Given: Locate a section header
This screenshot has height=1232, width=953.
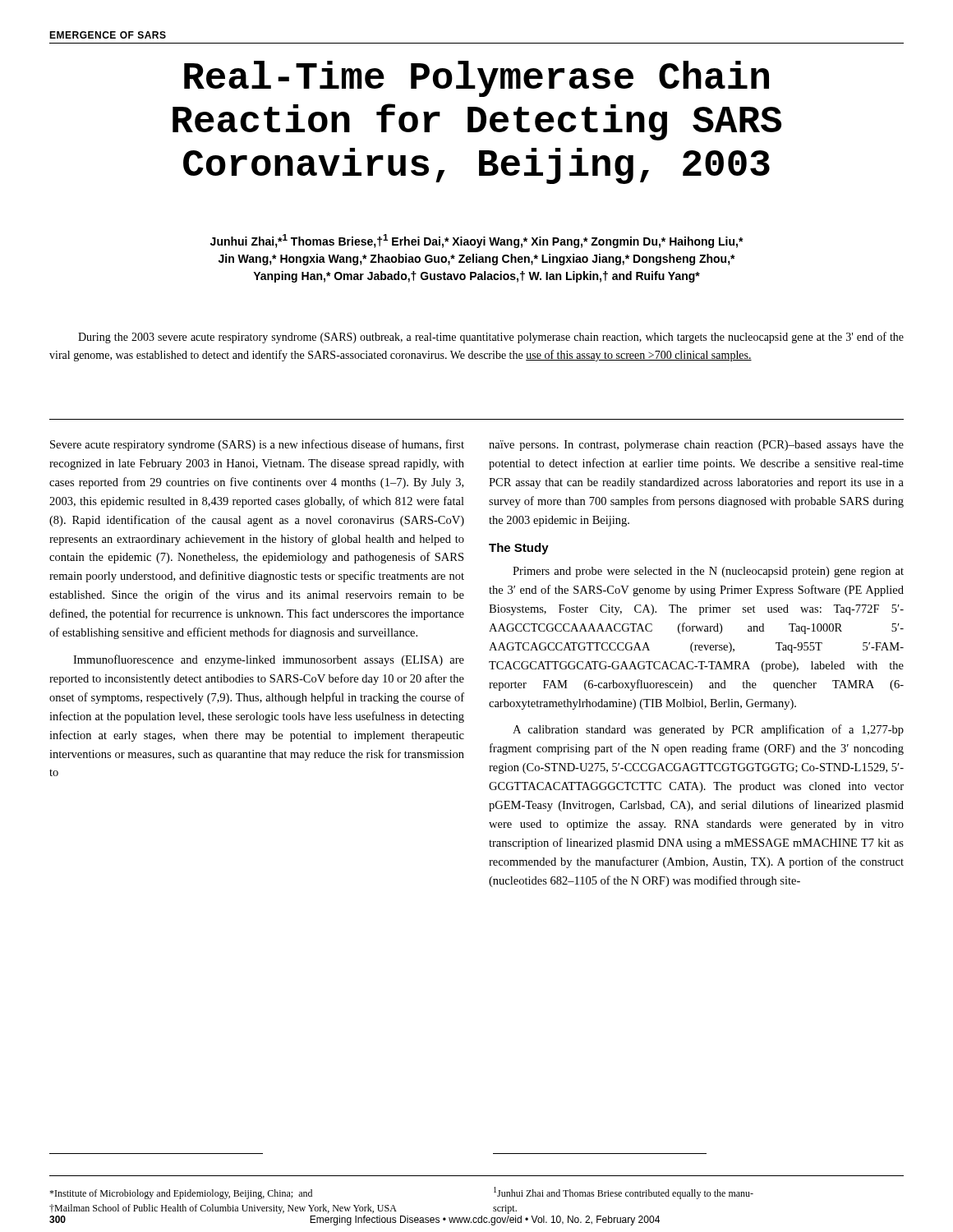Looking at the screenshot, I should click(x=519, y=547).
